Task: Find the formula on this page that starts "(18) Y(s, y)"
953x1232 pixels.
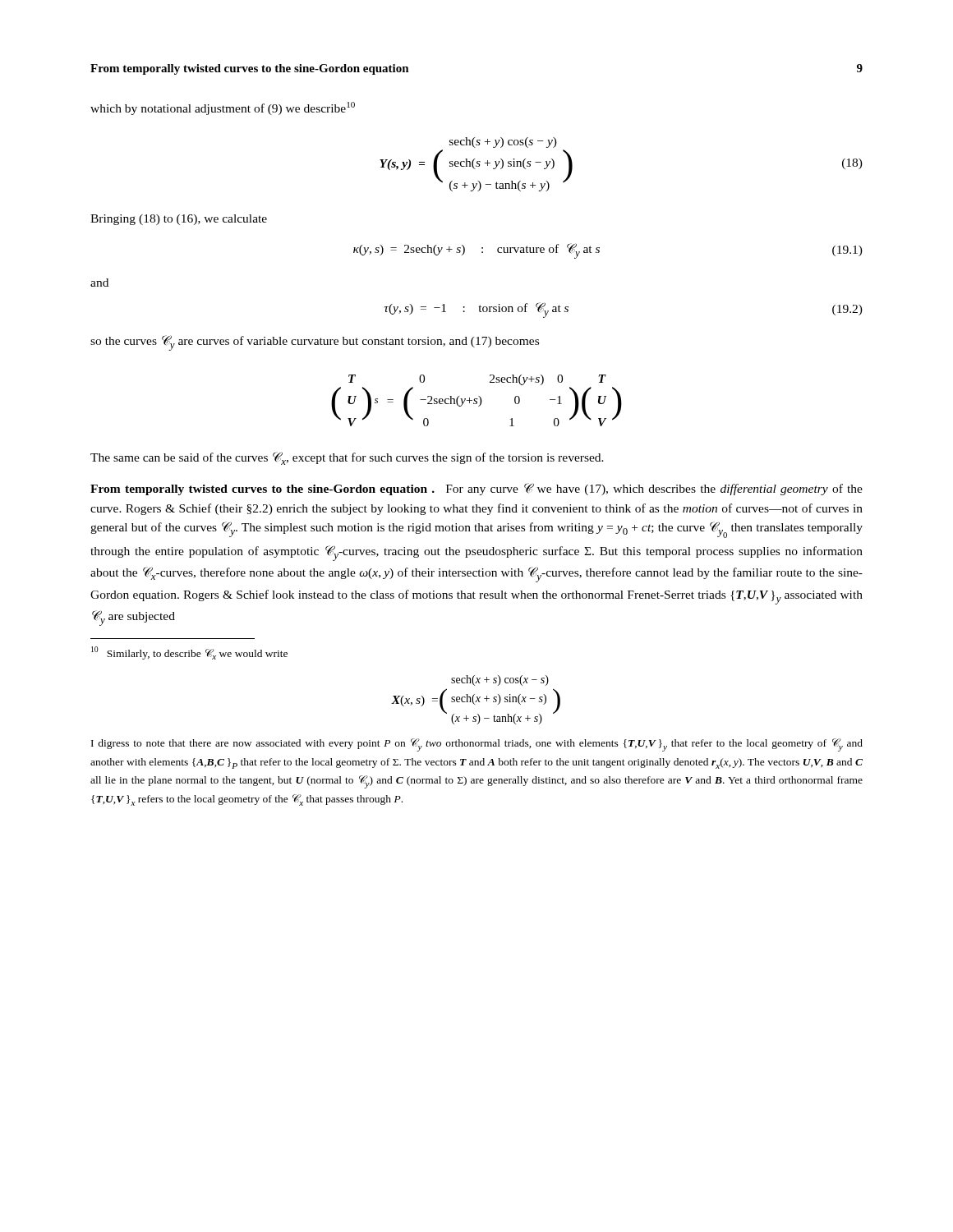Action: [503, 143]
